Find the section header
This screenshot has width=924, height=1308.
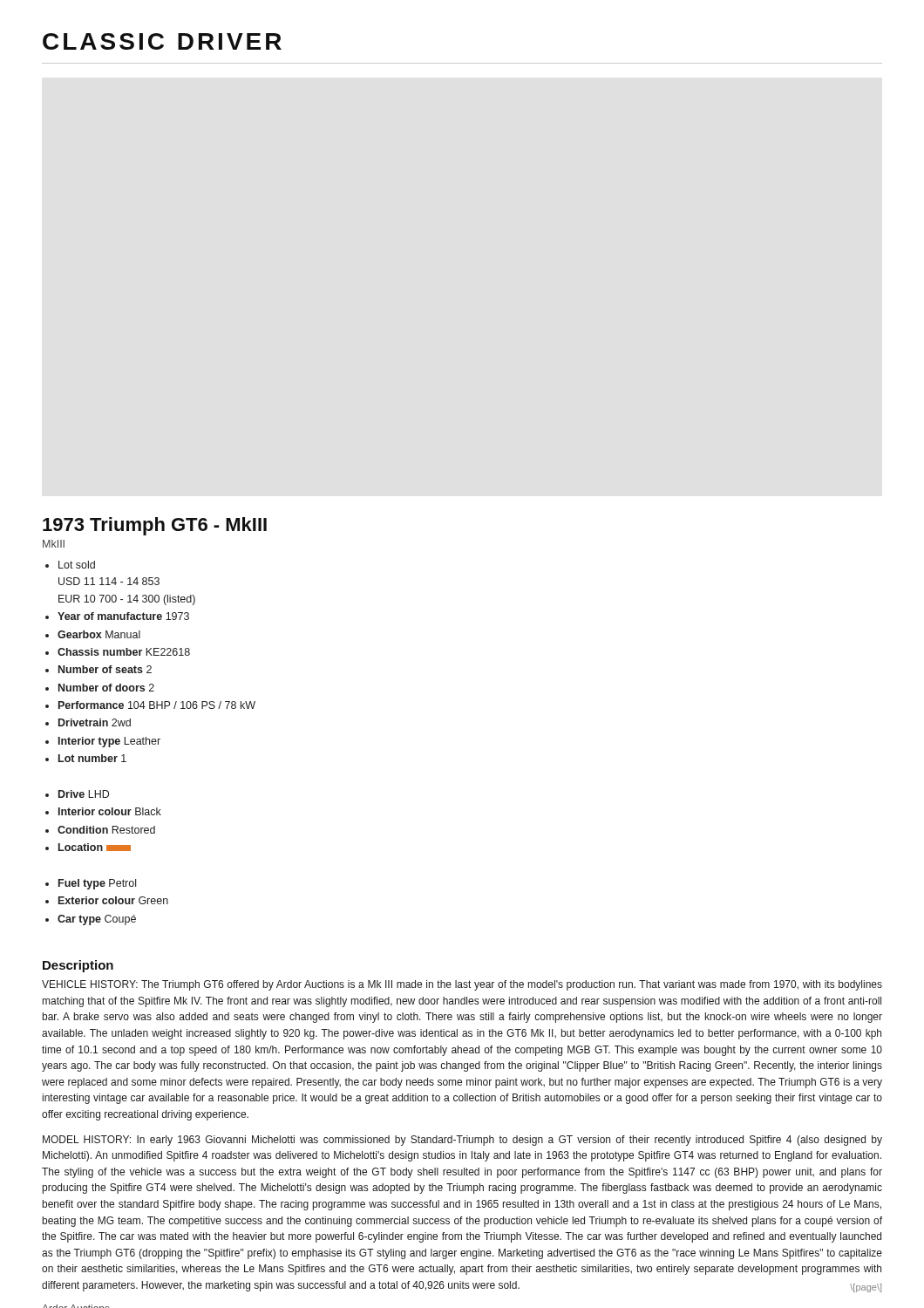(x=78, y=965)
